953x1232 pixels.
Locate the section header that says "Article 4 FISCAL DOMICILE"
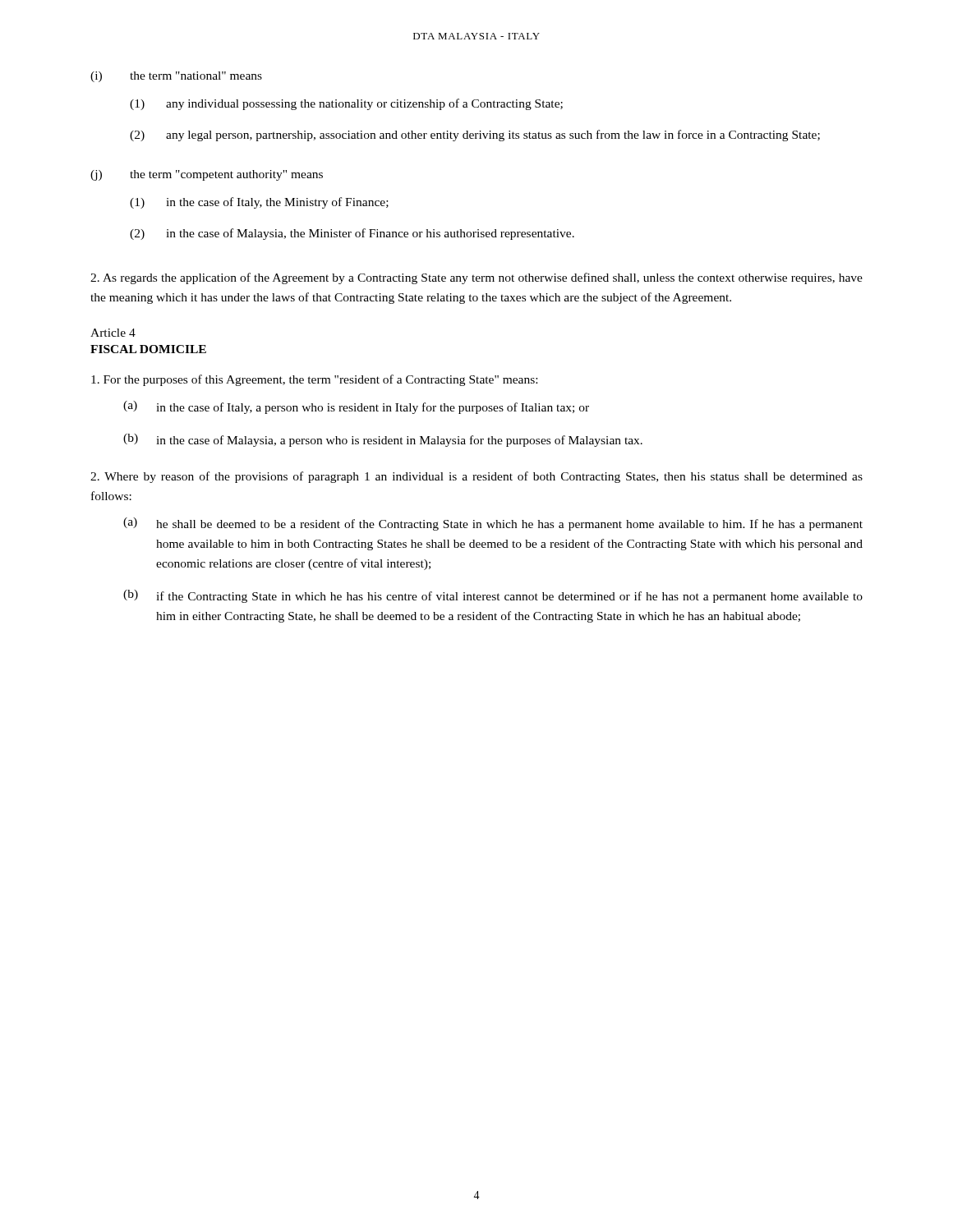(x=113, y=333)
